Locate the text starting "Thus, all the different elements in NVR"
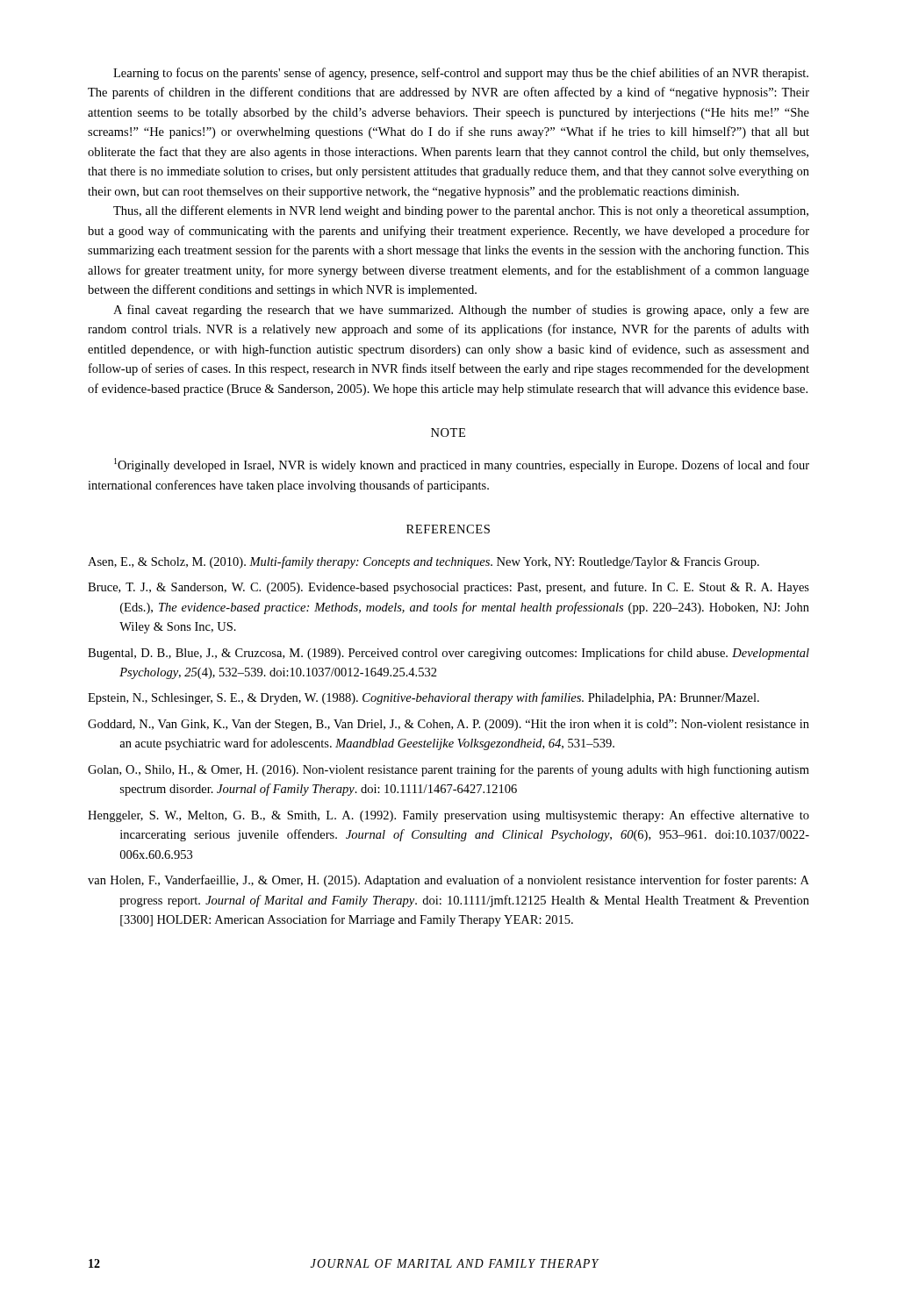Screen dimensions: 1316x897 448,251
